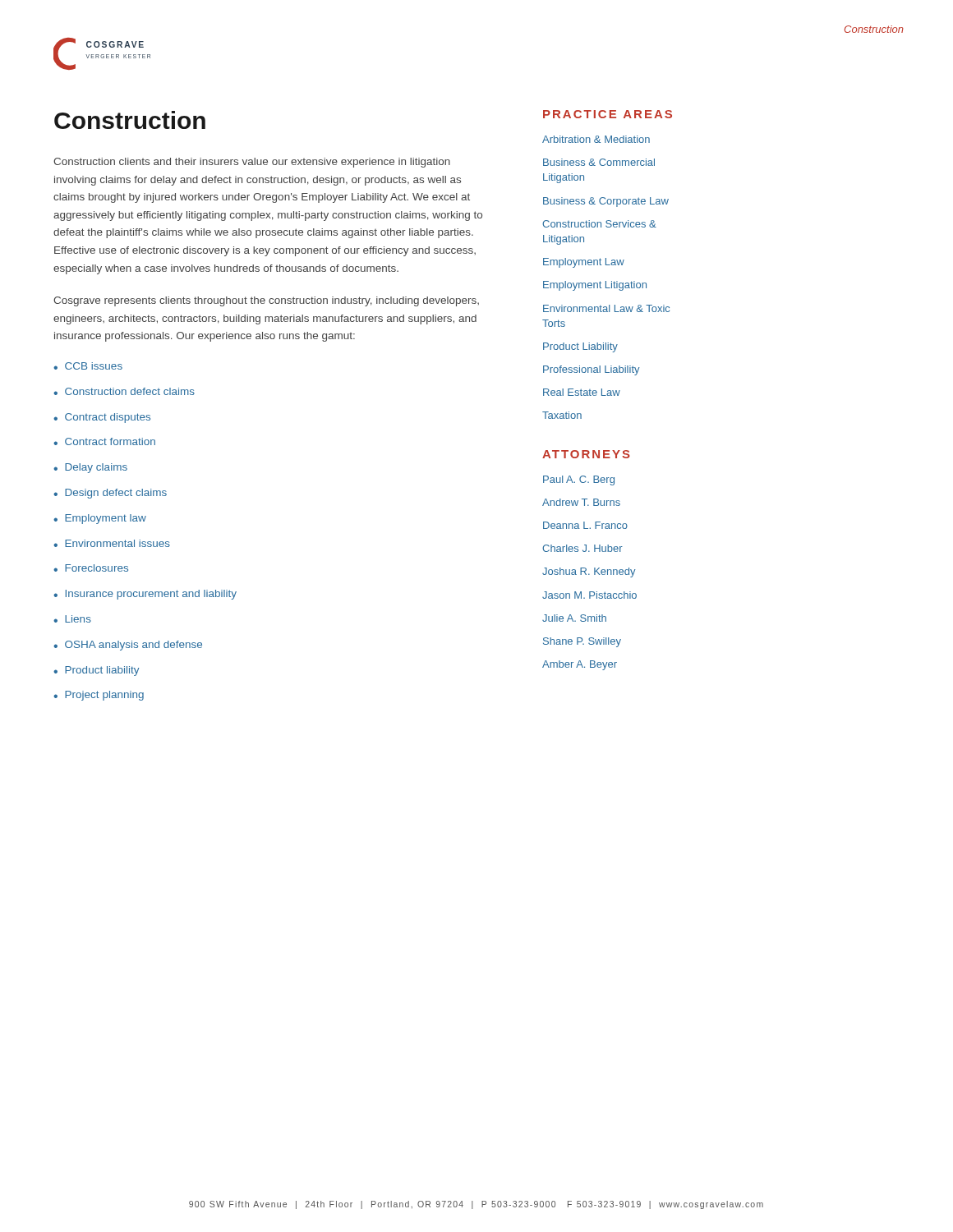Where does it say "Shane P. Swilley"?

tap(582, 641)
